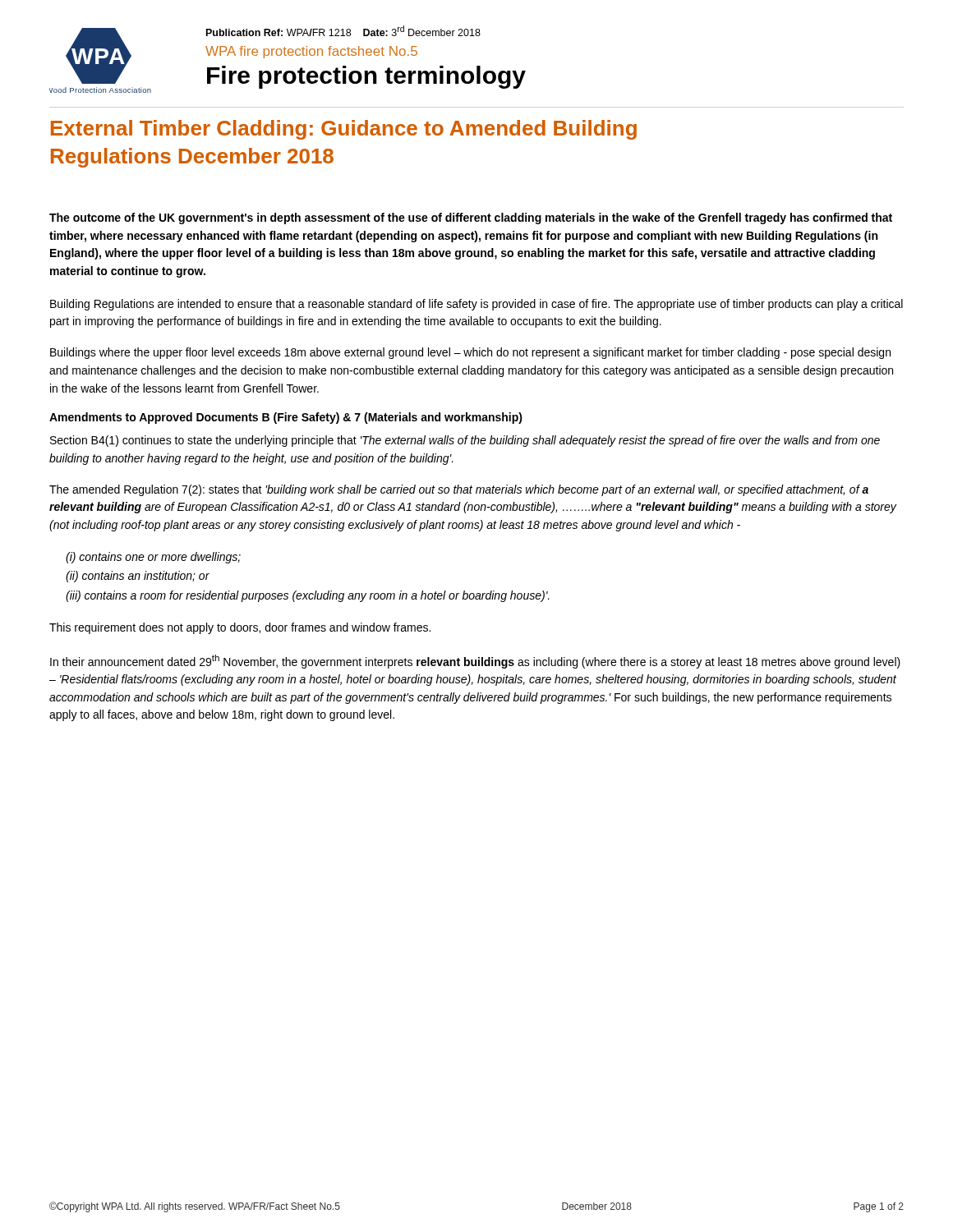Select the text block with the text "Buildings where the"
This screenshot has width=953, height=1232.
click(472, 370)
